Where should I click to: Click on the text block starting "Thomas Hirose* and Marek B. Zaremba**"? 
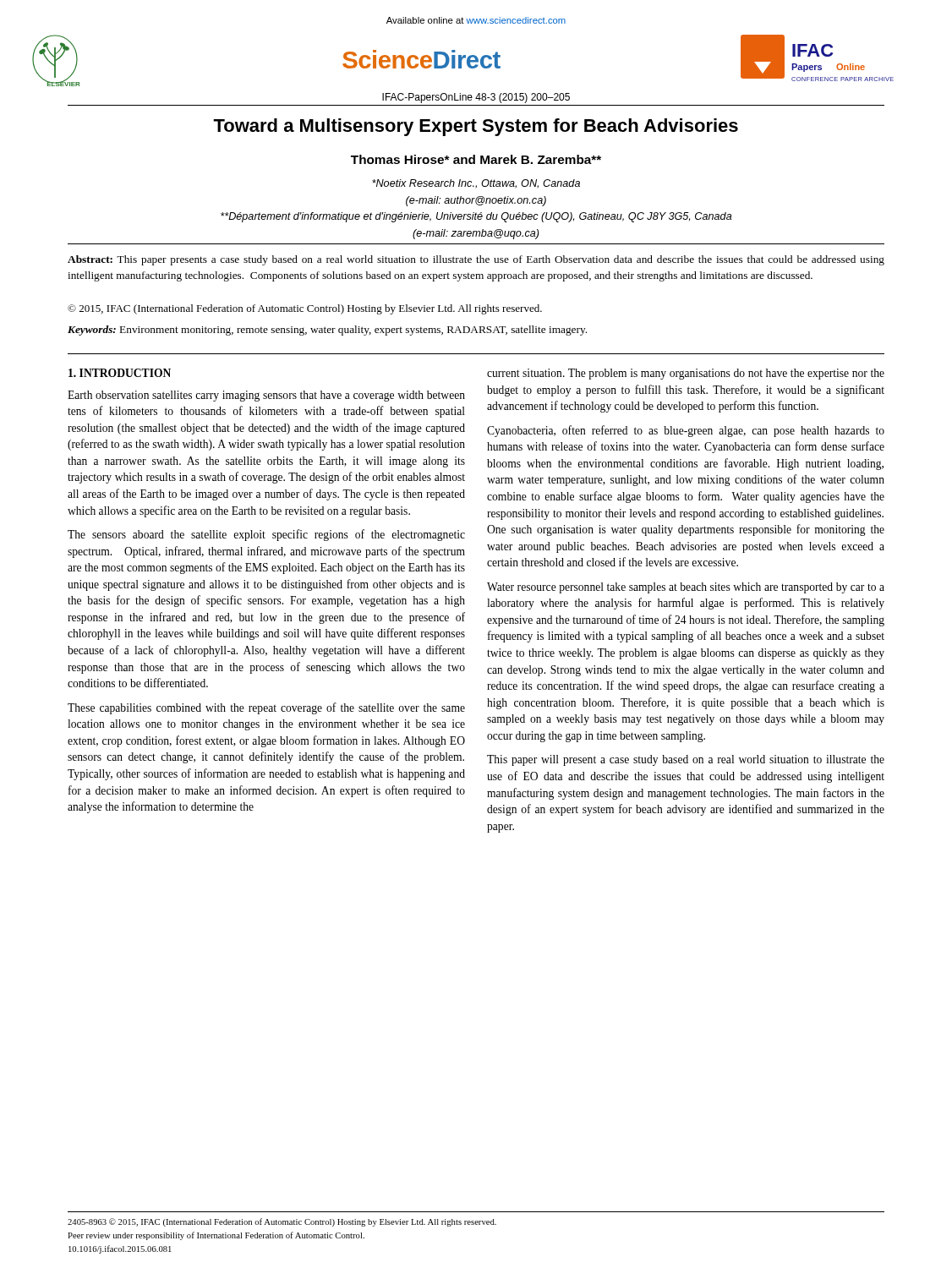[476, 159]
